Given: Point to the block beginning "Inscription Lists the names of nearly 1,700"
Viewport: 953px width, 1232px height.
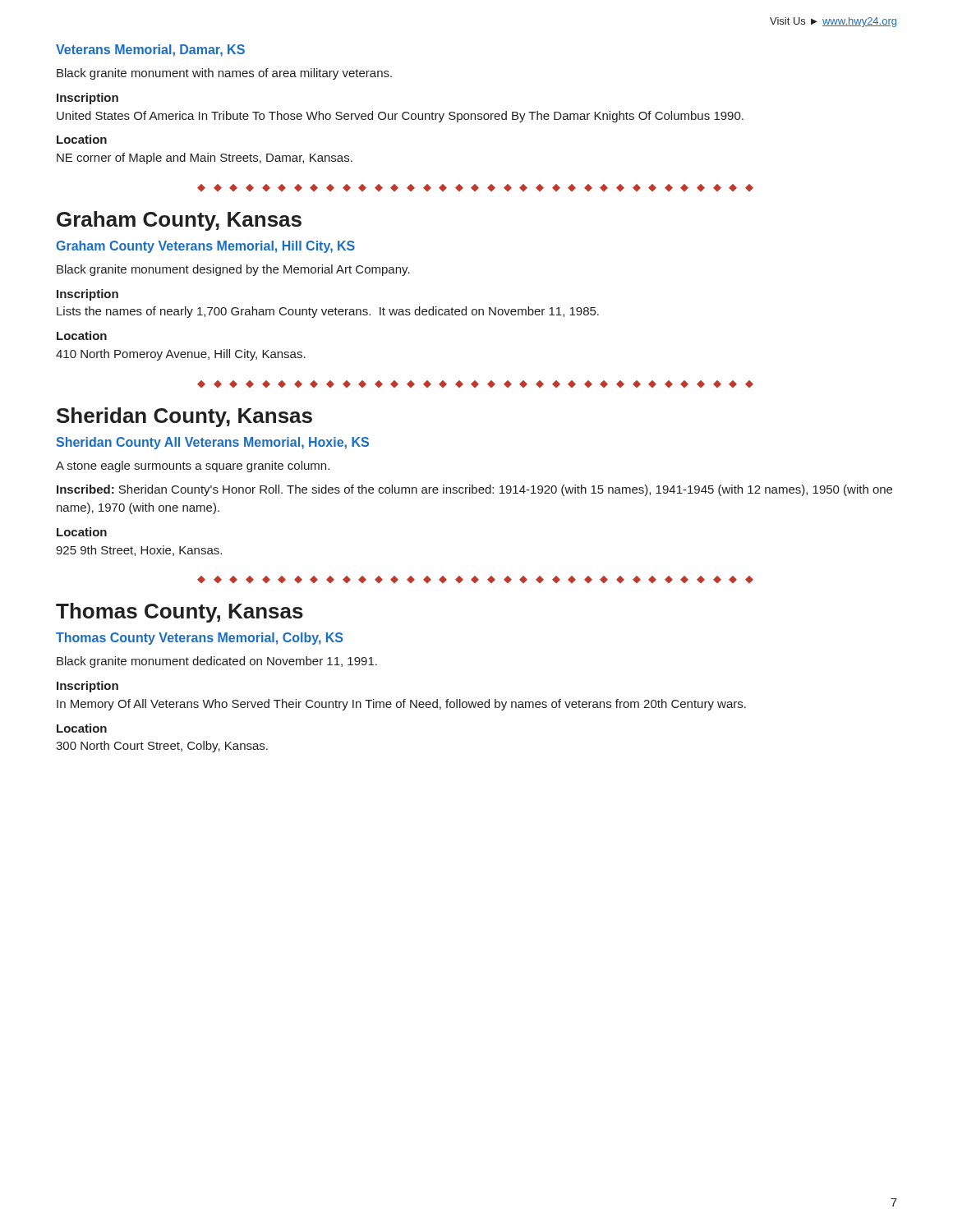Looking at the screenshot, I should click(328, 302).
